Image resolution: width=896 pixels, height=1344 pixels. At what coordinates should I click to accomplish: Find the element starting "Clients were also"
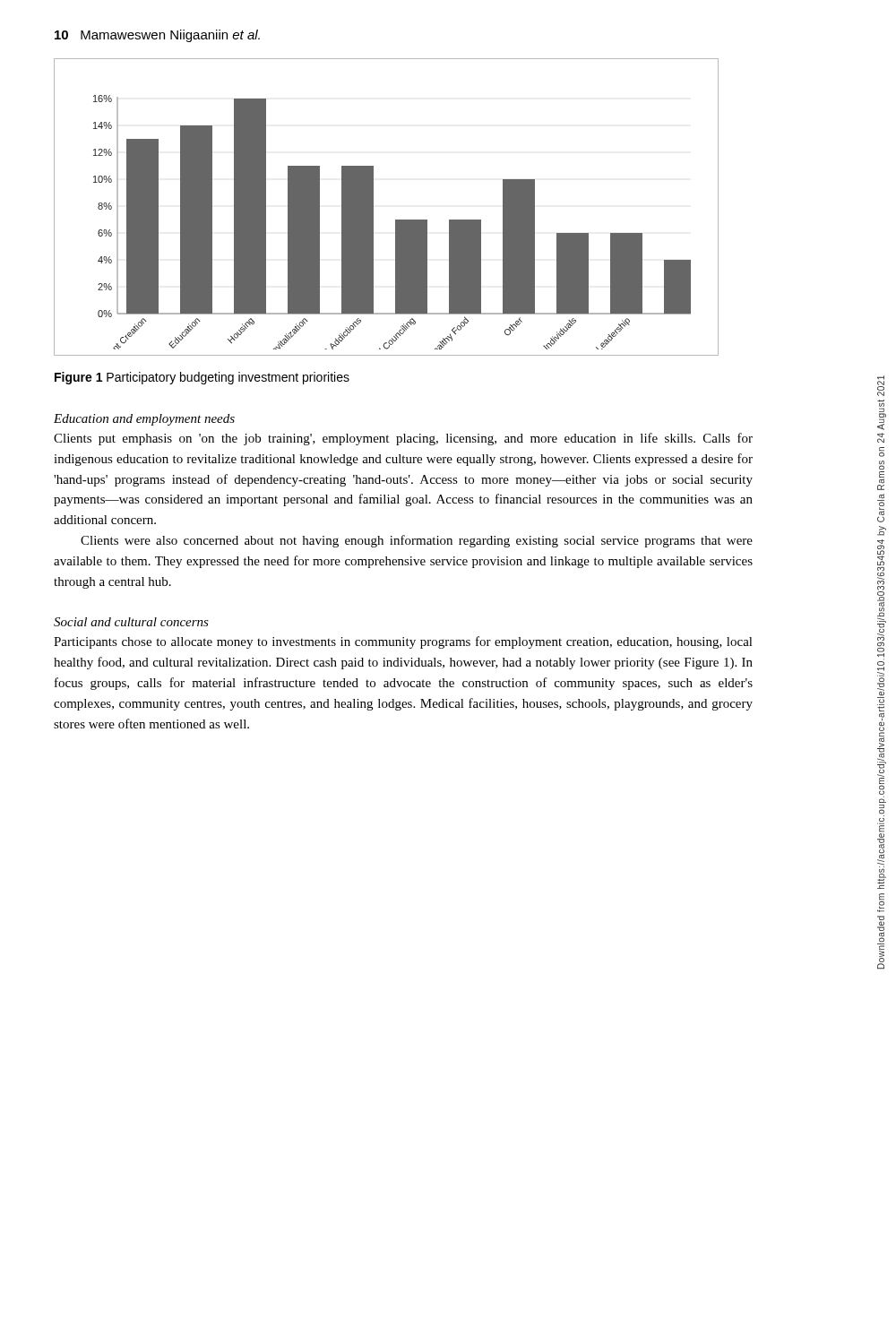403,561
